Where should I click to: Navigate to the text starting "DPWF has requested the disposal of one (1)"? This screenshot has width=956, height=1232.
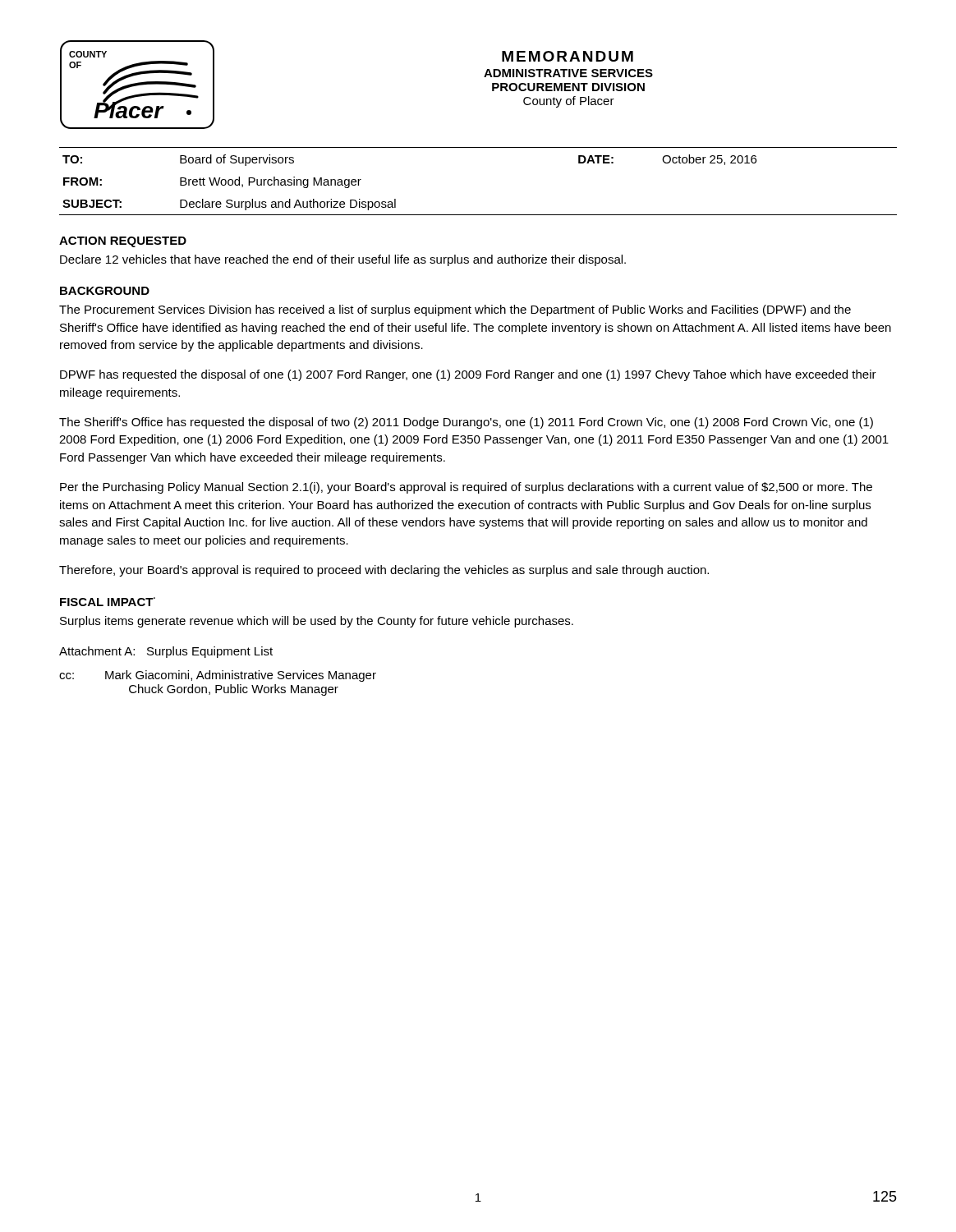pos(468,383)
